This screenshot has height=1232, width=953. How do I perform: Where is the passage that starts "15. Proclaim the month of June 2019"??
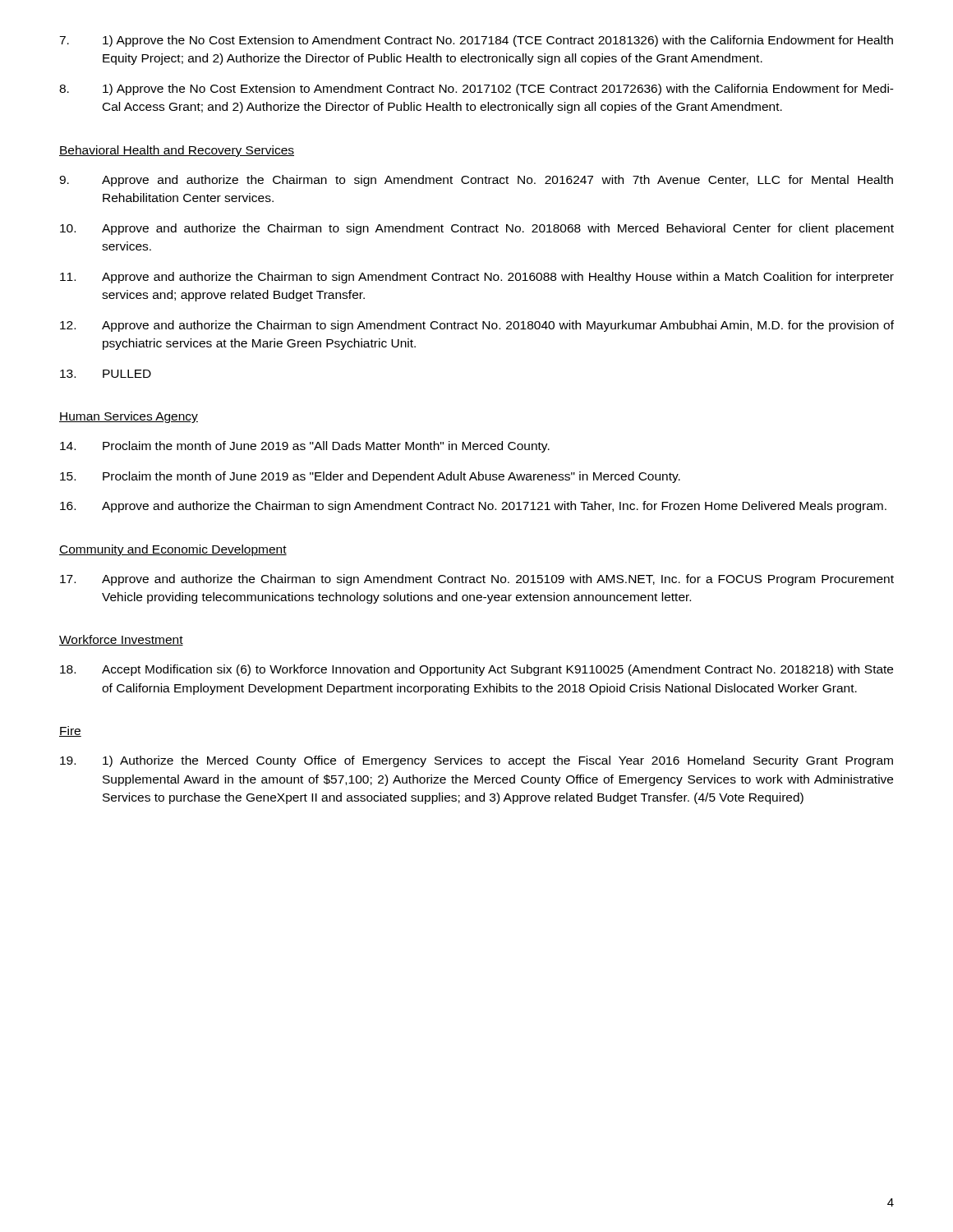476,476
